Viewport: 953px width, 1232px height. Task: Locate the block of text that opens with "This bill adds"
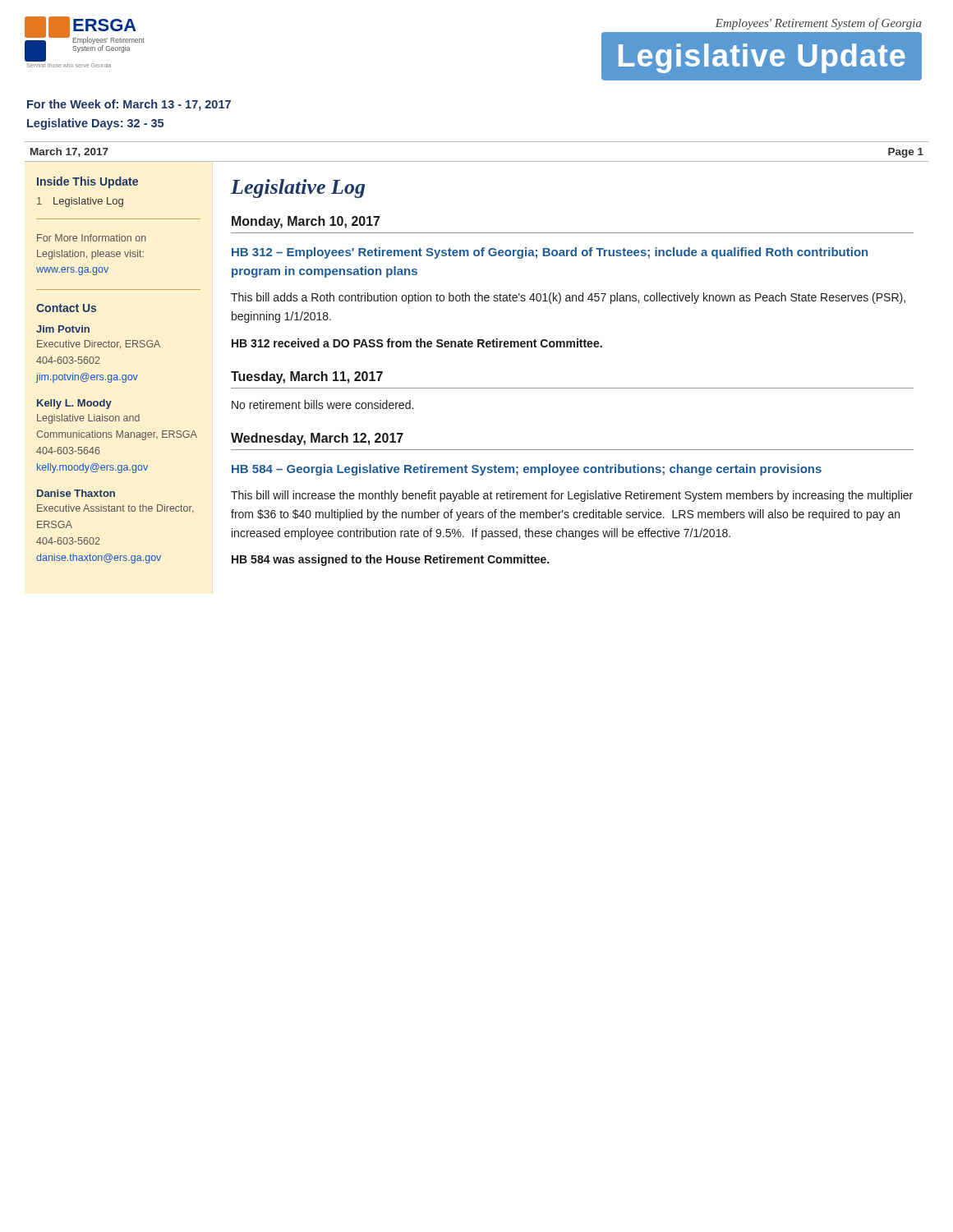(569, 307)
